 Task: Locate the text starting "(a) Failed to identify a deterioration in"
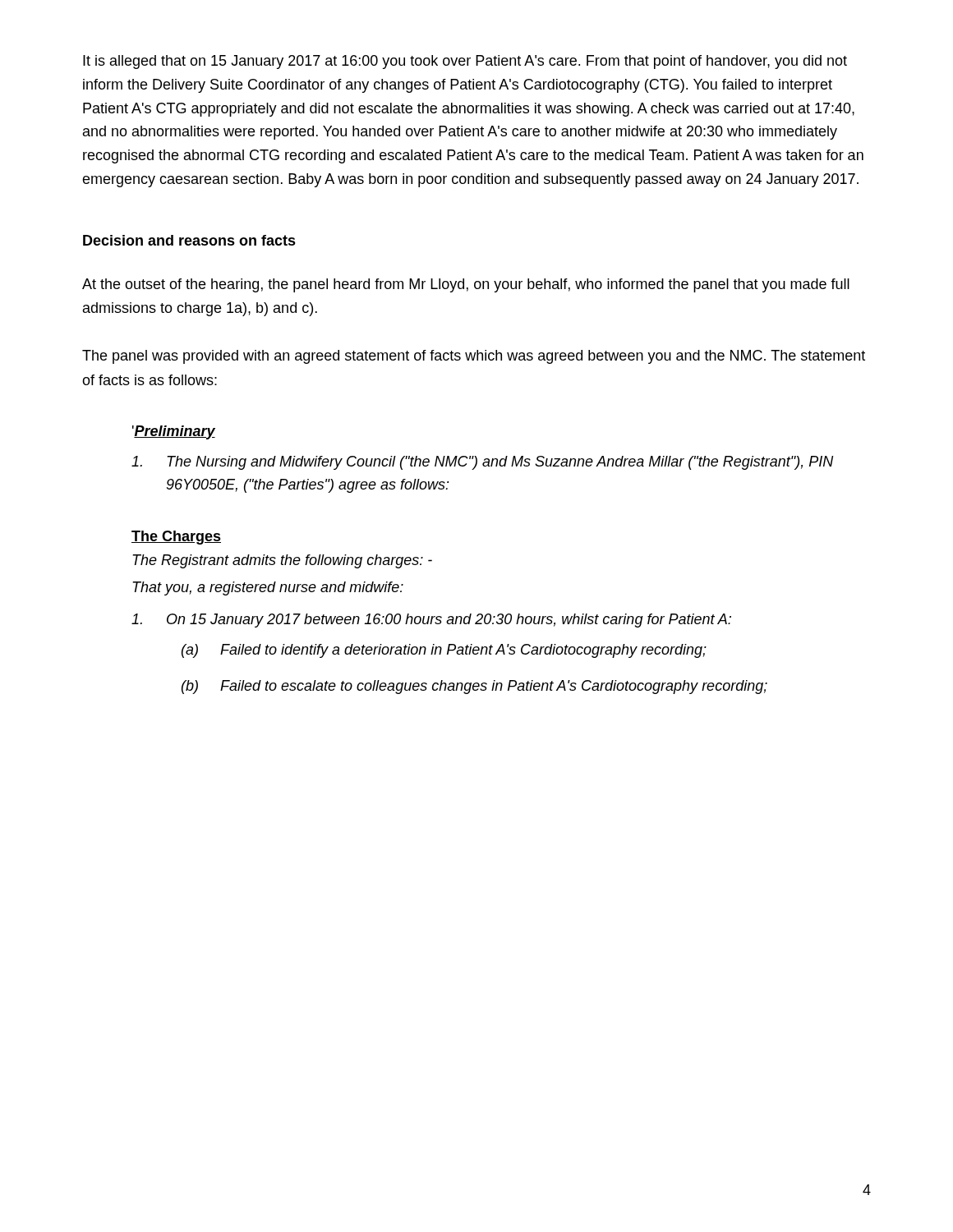coord(444,650)
